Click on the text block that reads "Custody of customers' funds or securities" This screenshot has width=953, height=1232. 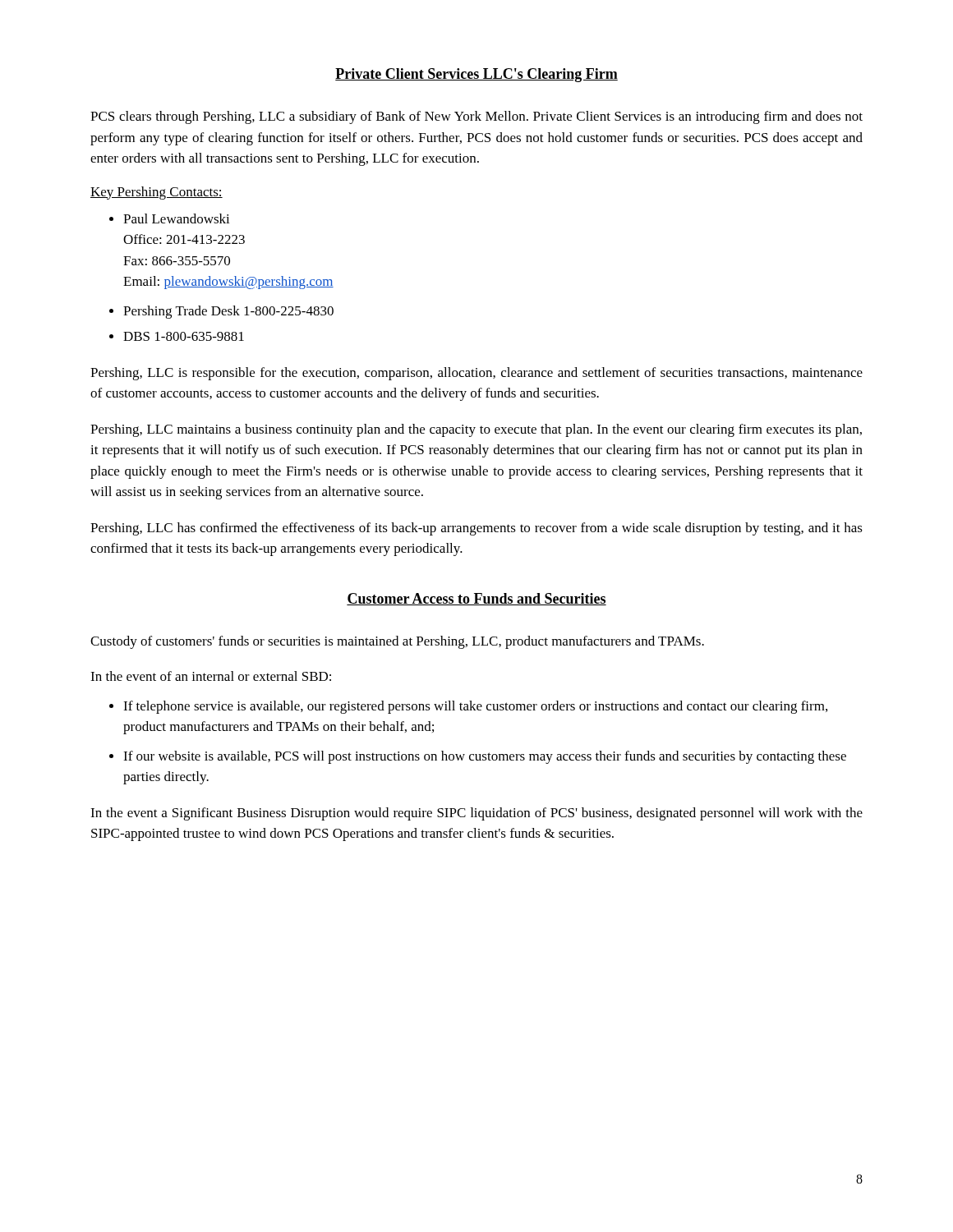pyautogui.click(x=397, y=641)
